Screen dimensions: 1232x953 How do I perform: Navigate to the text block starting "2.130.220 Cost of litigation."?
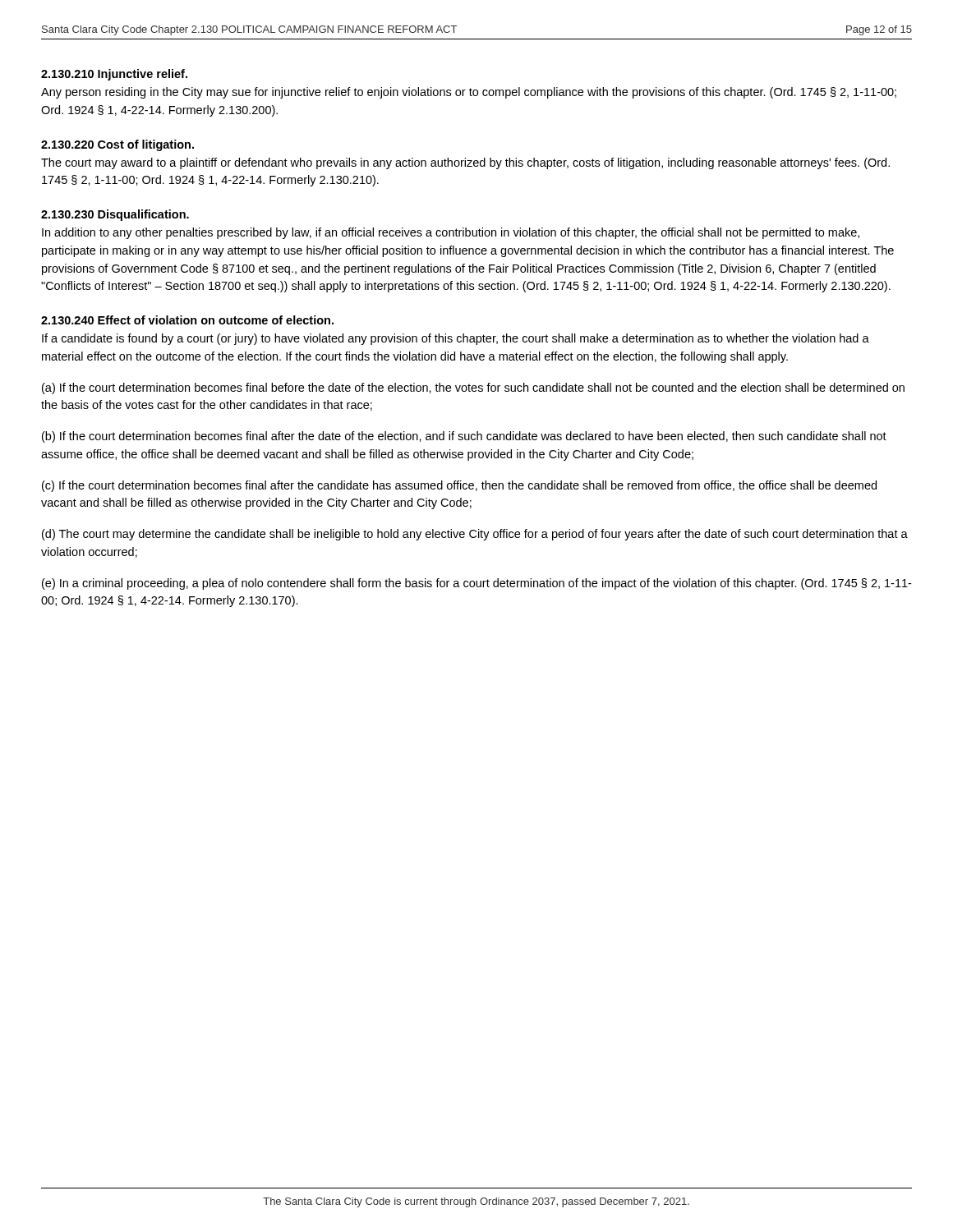pyautogui.click(x=118, y=144)
